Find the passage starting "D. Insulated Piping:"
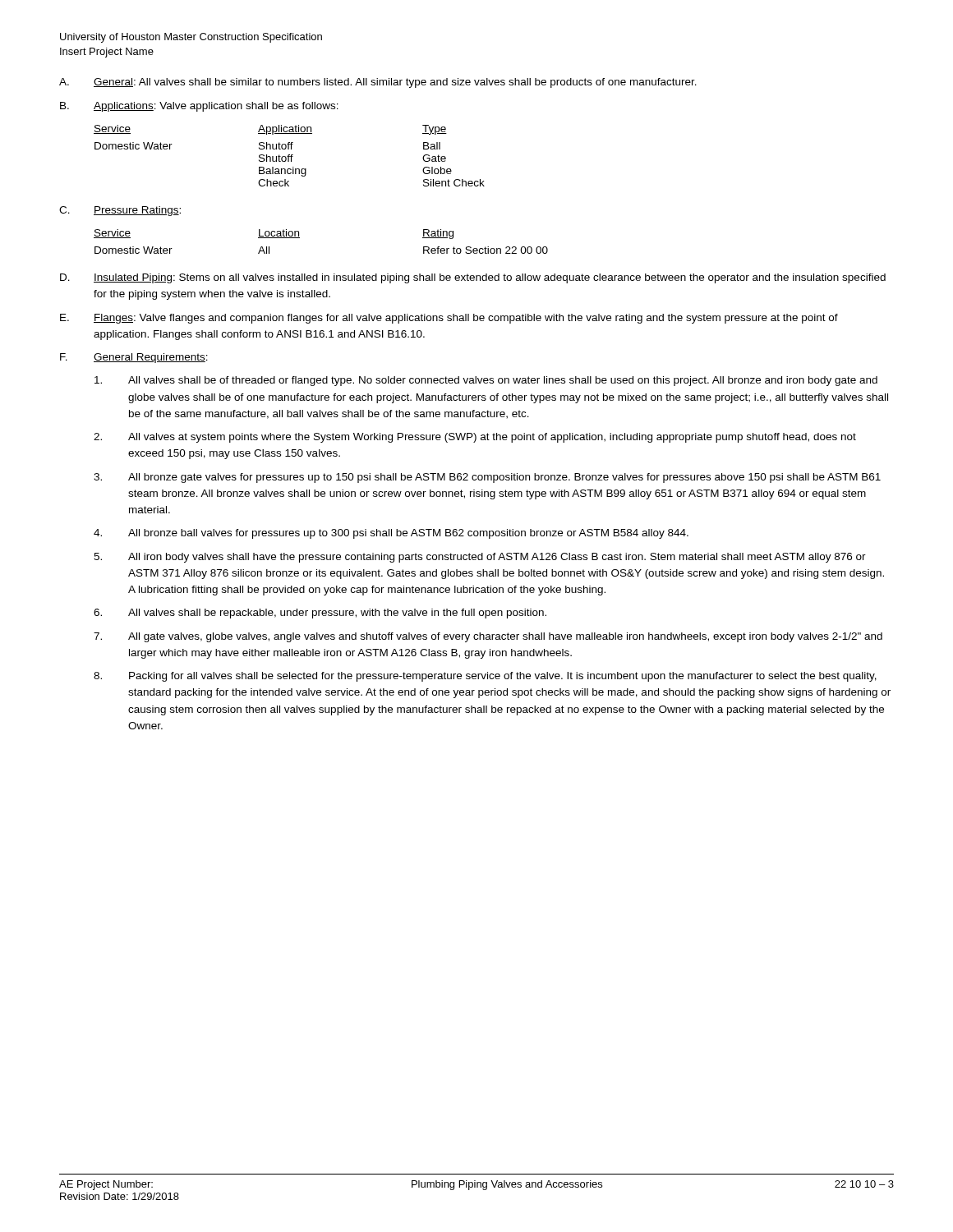 pos(476,286)
